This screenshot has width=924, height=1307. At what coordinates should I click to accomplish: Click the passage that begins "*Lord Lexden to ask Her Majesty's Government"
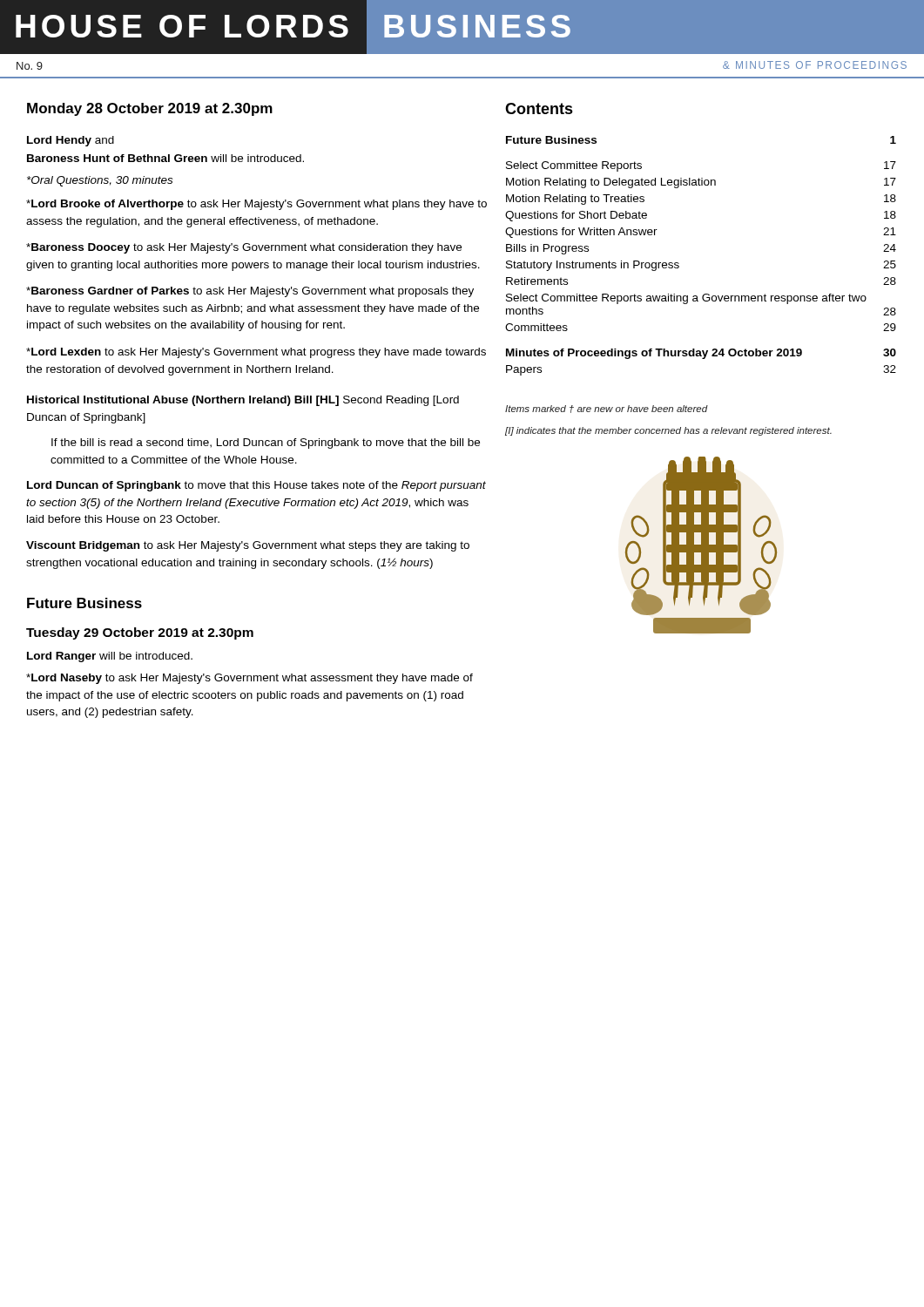click(x=256, y=360)
